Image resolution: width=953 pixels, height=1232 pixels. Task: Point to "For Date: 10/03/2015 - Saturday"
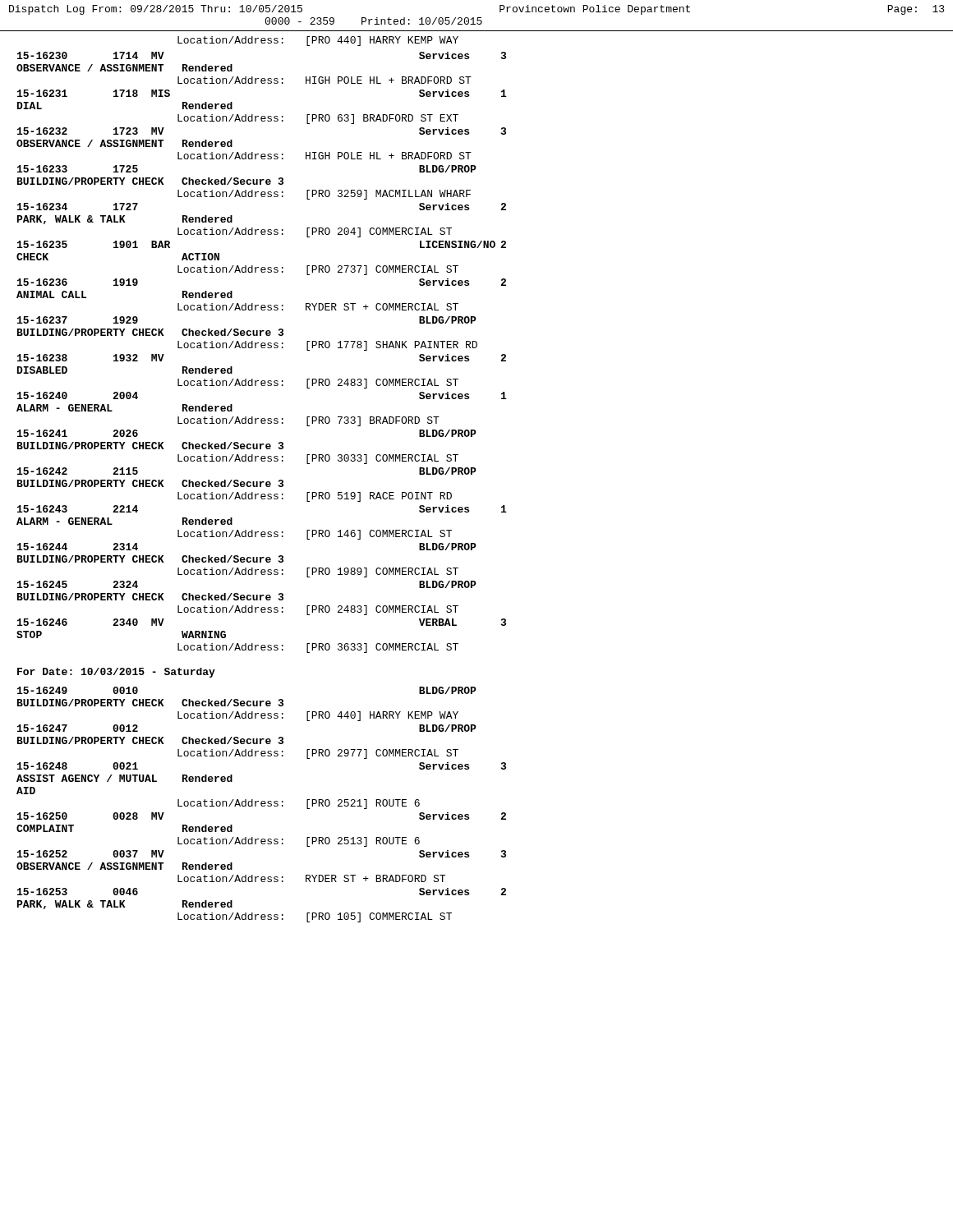point(116,672)
